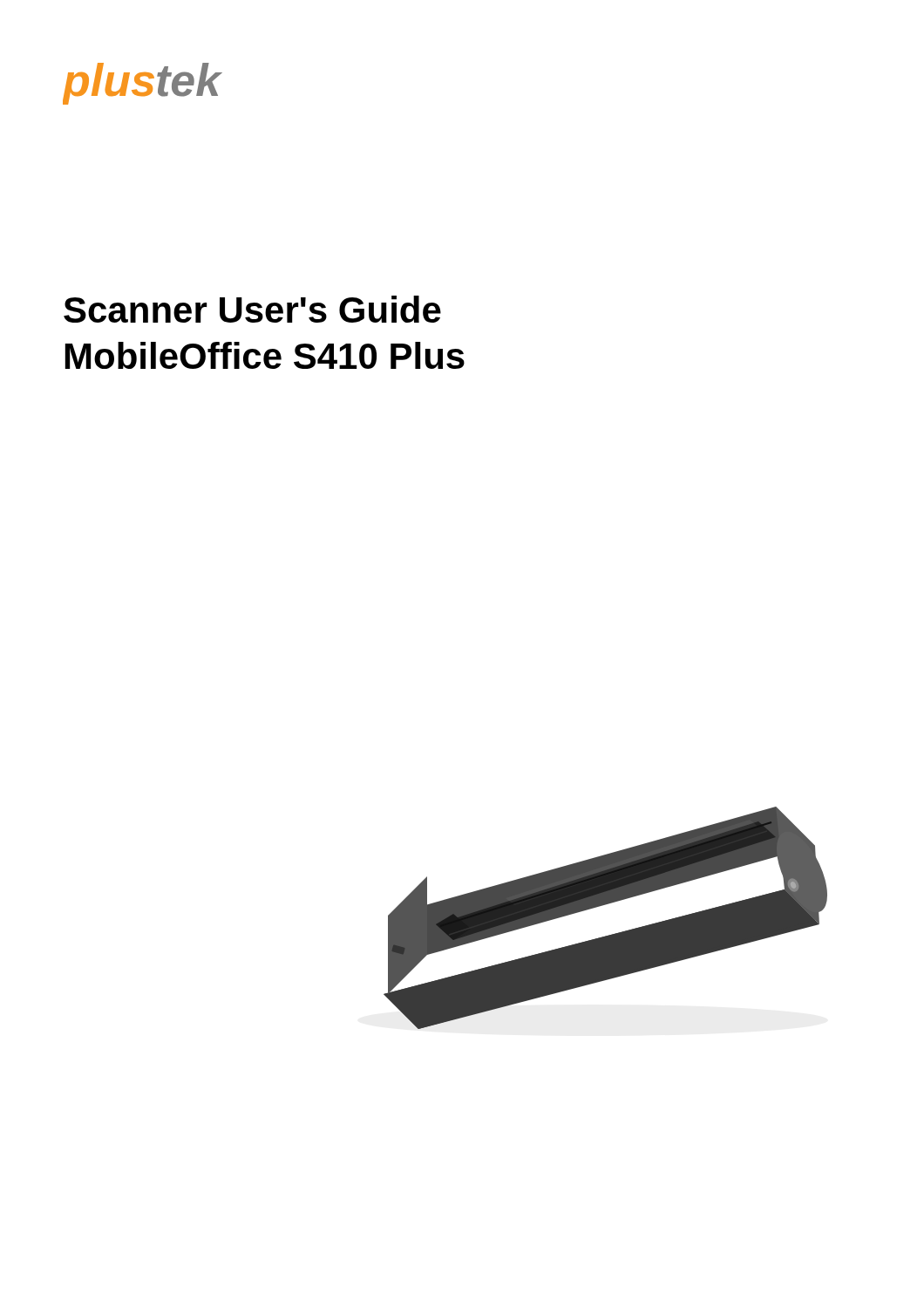Select the photo
Viewport: 924px width, 1308px height.
click(593, 898)
